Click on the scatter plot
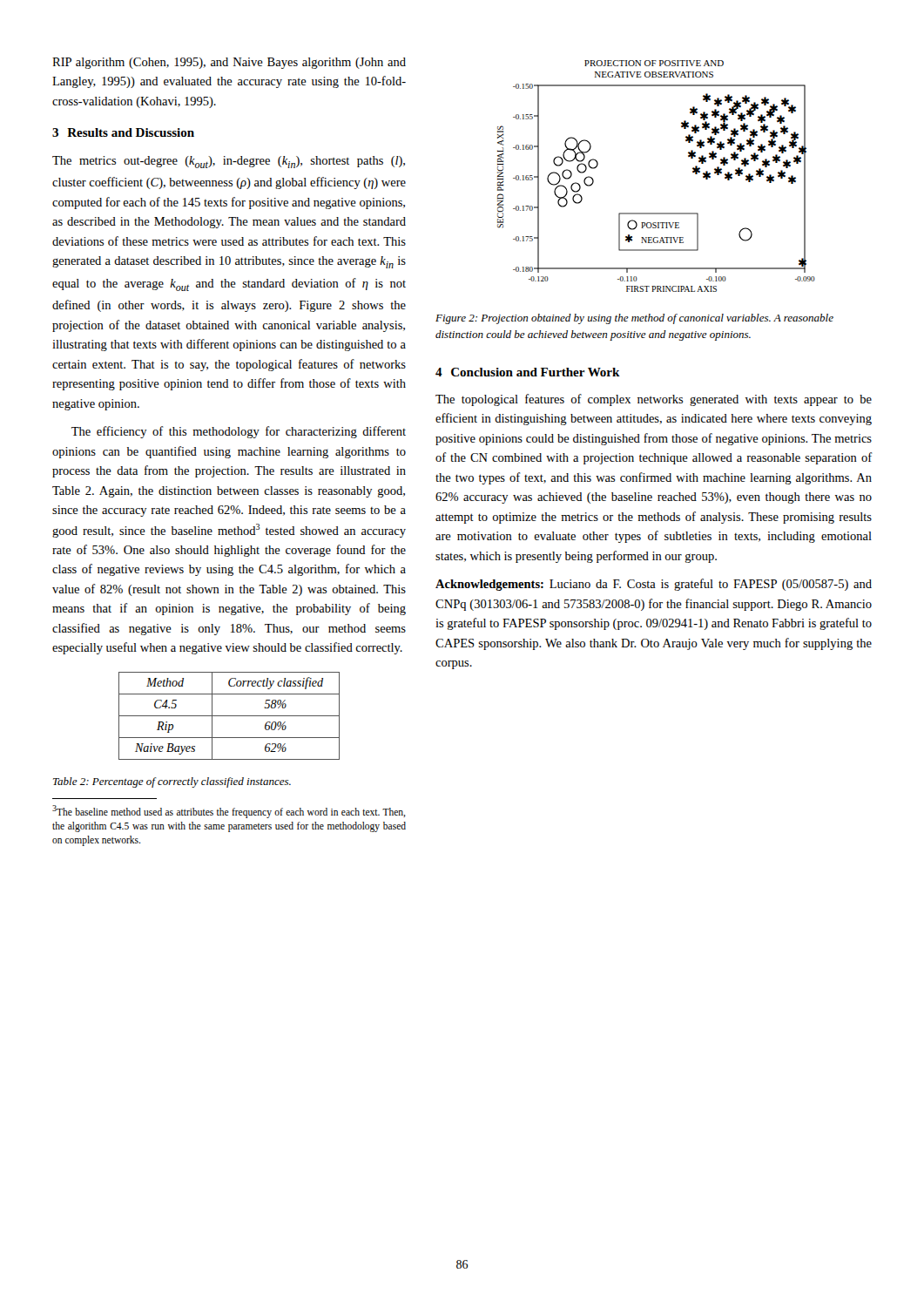The height and width of the screenshot is (1307, 924). [x=654, y=179]
